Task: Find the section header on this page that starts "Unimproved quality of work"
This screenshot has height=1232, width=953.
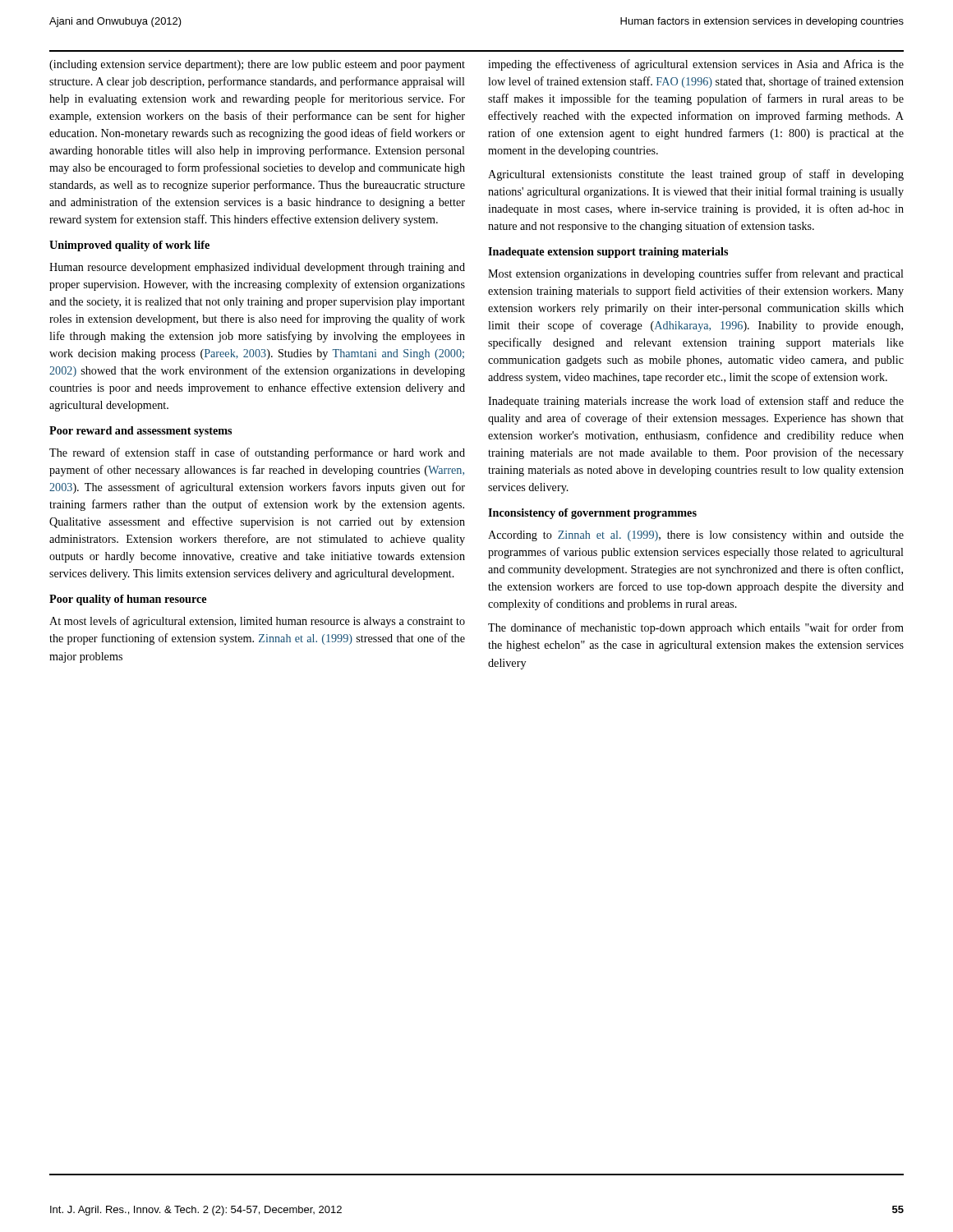Action: 129,245
